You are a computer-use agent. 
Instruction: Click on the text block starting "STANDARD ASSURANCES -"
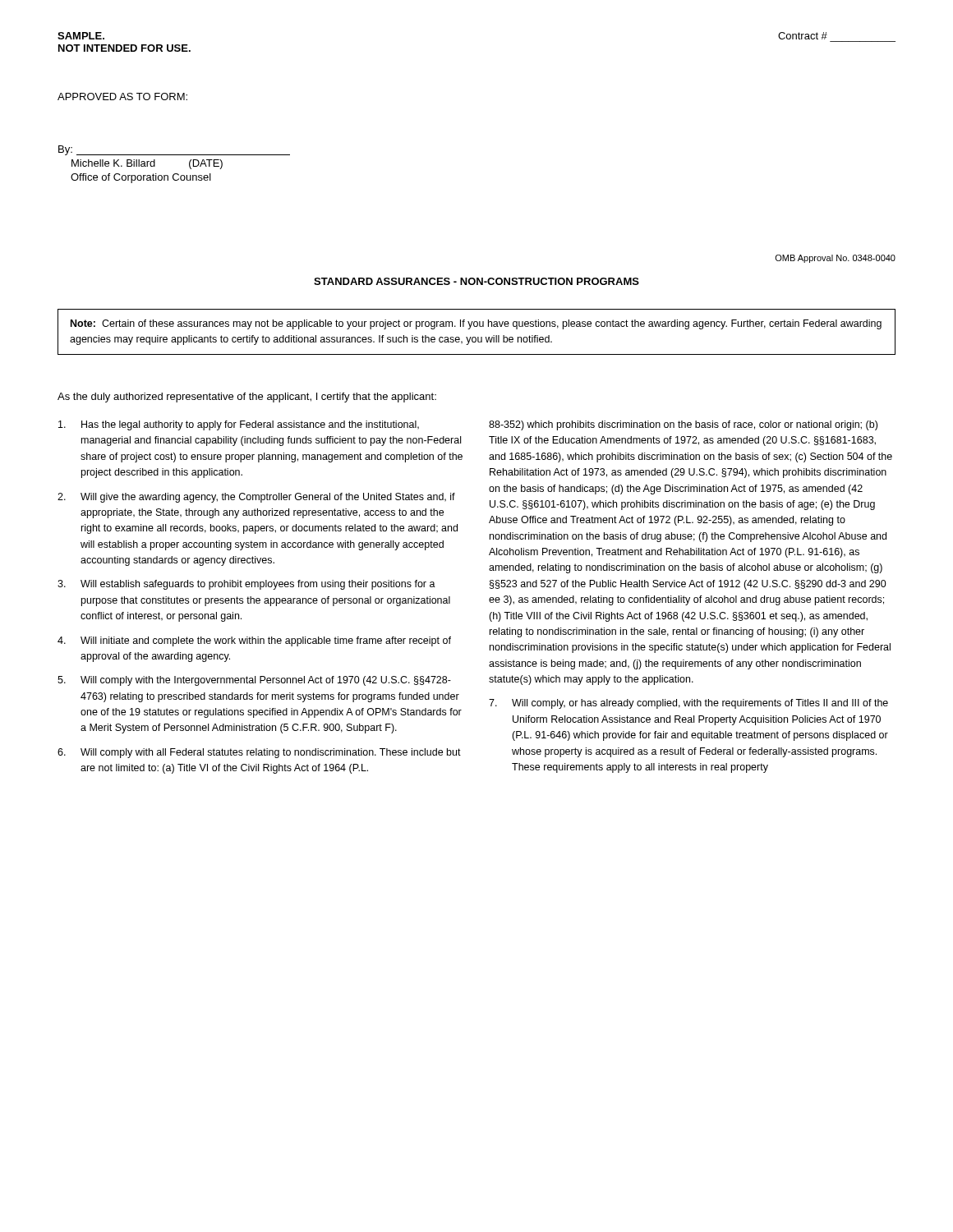[476, 281]
